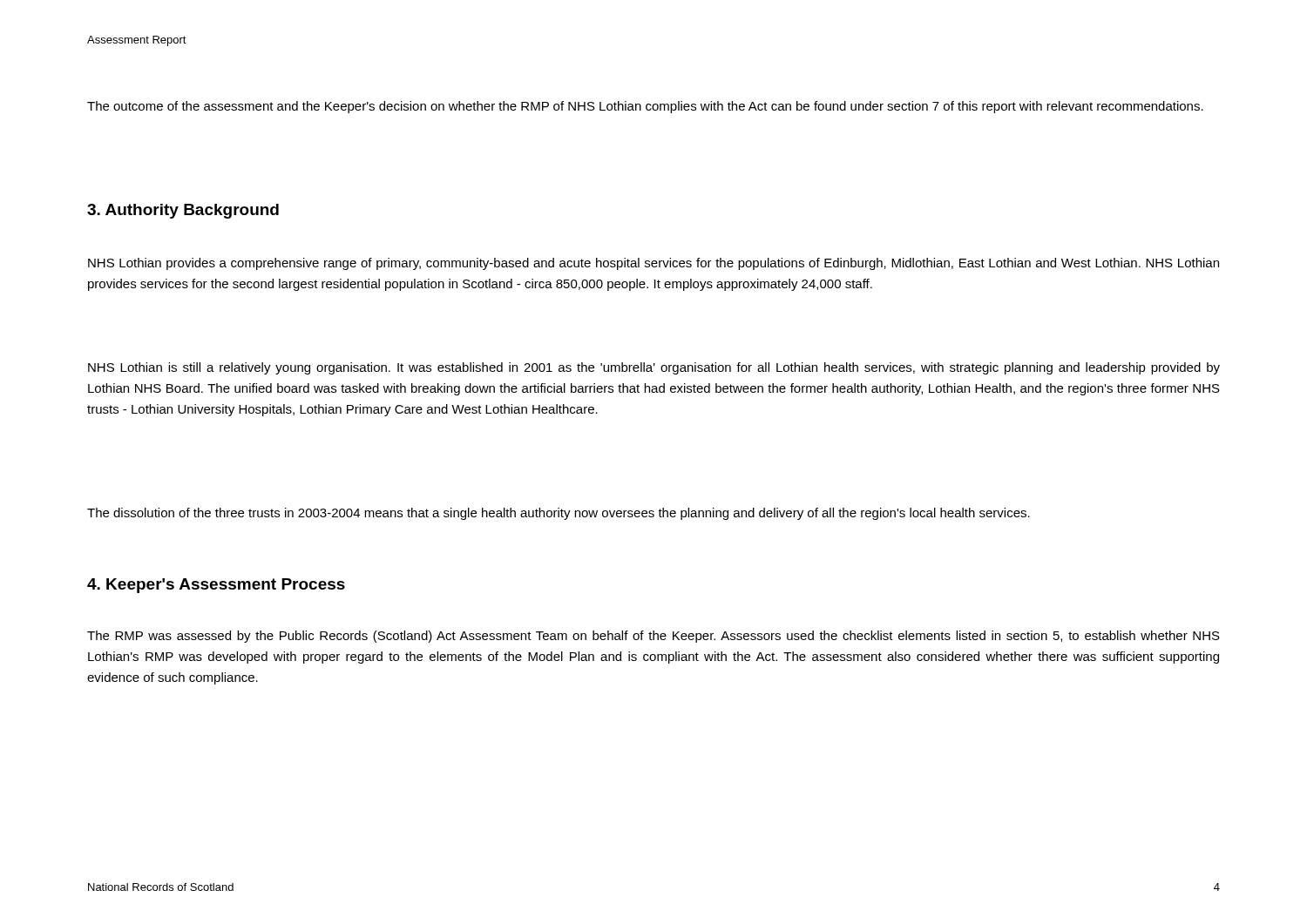Viewport: 1307px width, 924px height.
Task: Find the section header with the text "3. Authority Background"
Action: (x=183, y=209)
